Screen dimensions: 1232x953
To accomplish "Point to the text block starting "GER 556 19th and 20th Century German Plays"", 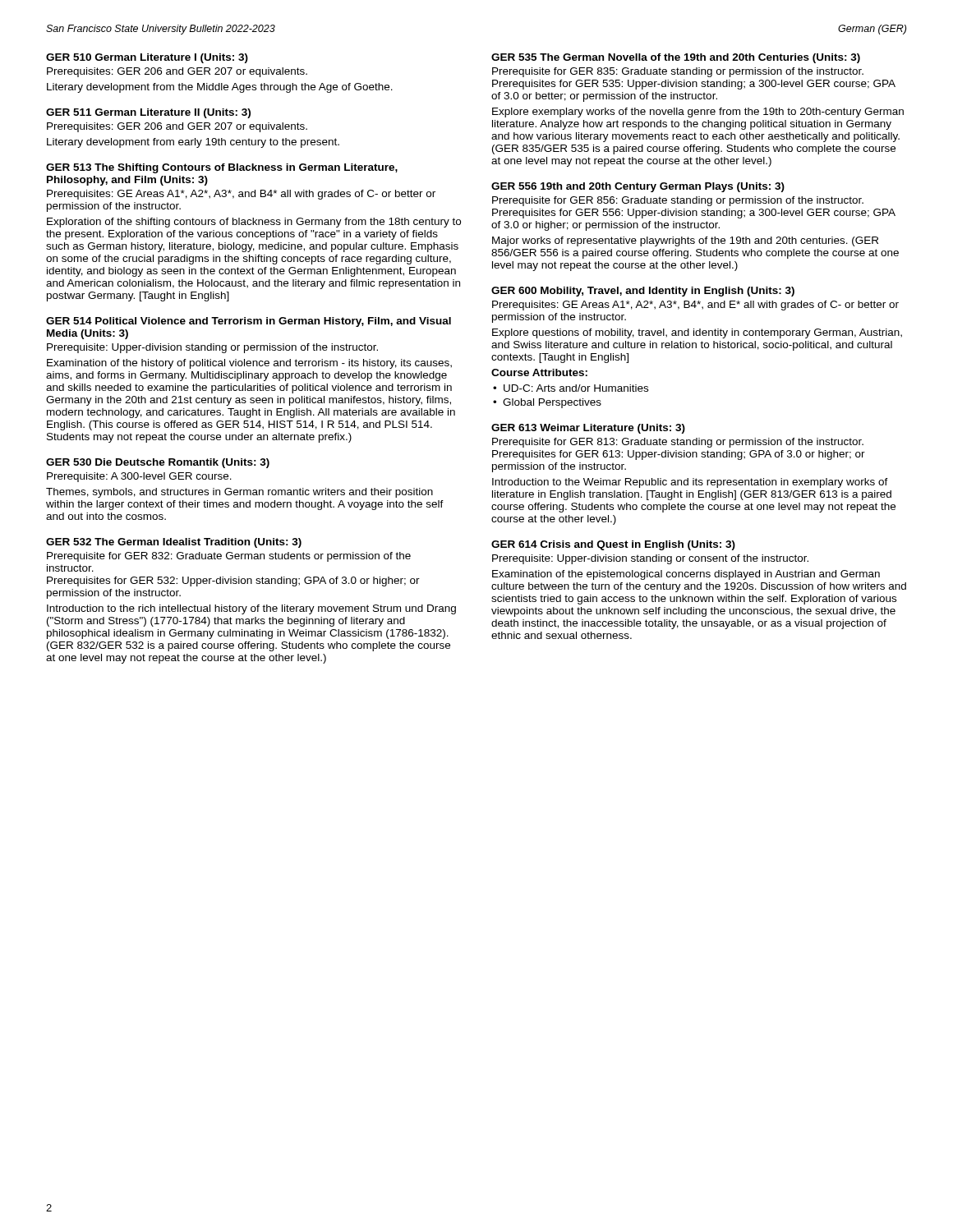I will pos(638,186).
